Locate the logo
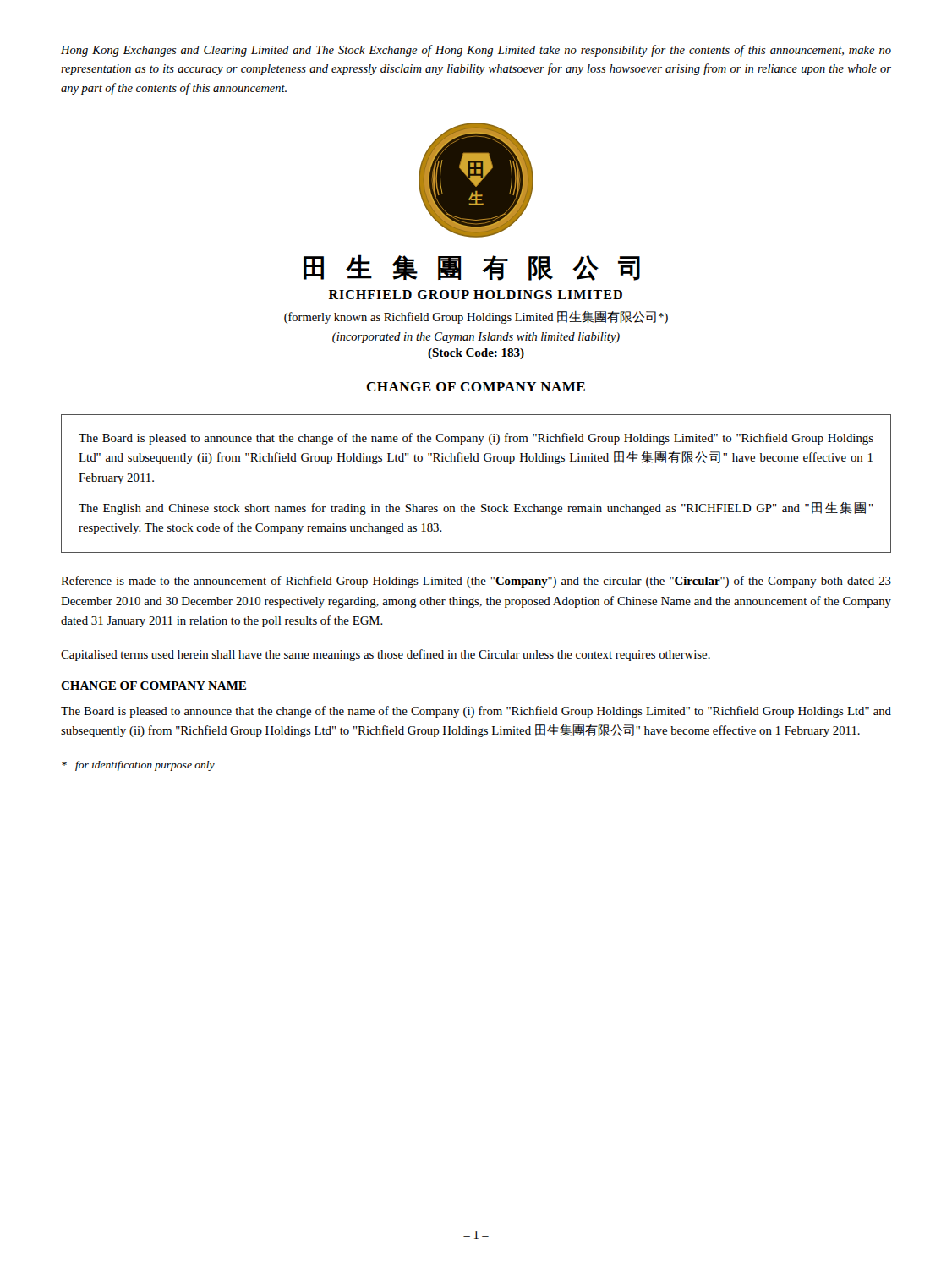The height and width of the screenshot is (1268, 952). click(476, 182)
